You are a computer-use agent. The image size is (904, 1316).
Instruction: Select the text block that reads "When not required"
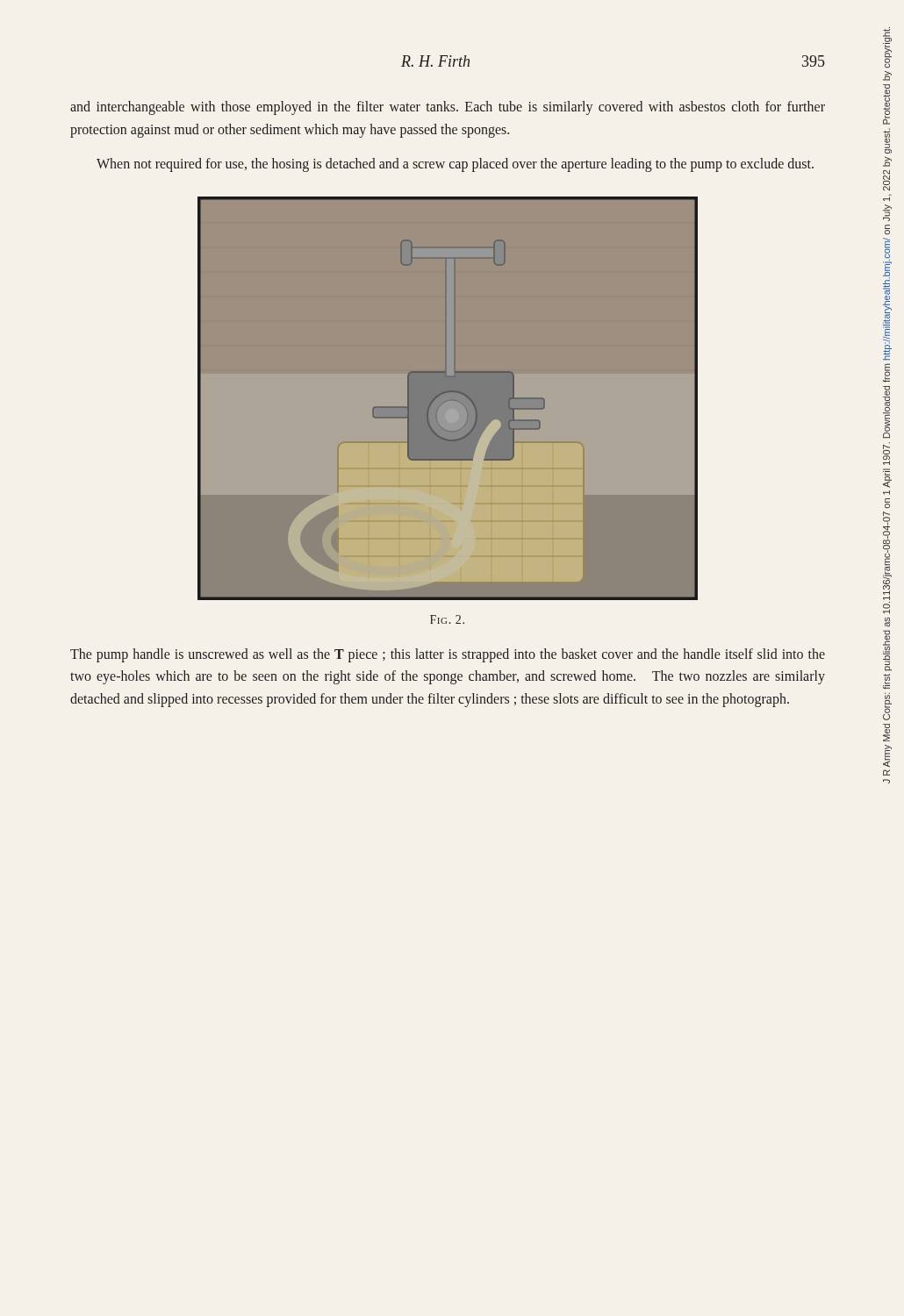(442, 164)
